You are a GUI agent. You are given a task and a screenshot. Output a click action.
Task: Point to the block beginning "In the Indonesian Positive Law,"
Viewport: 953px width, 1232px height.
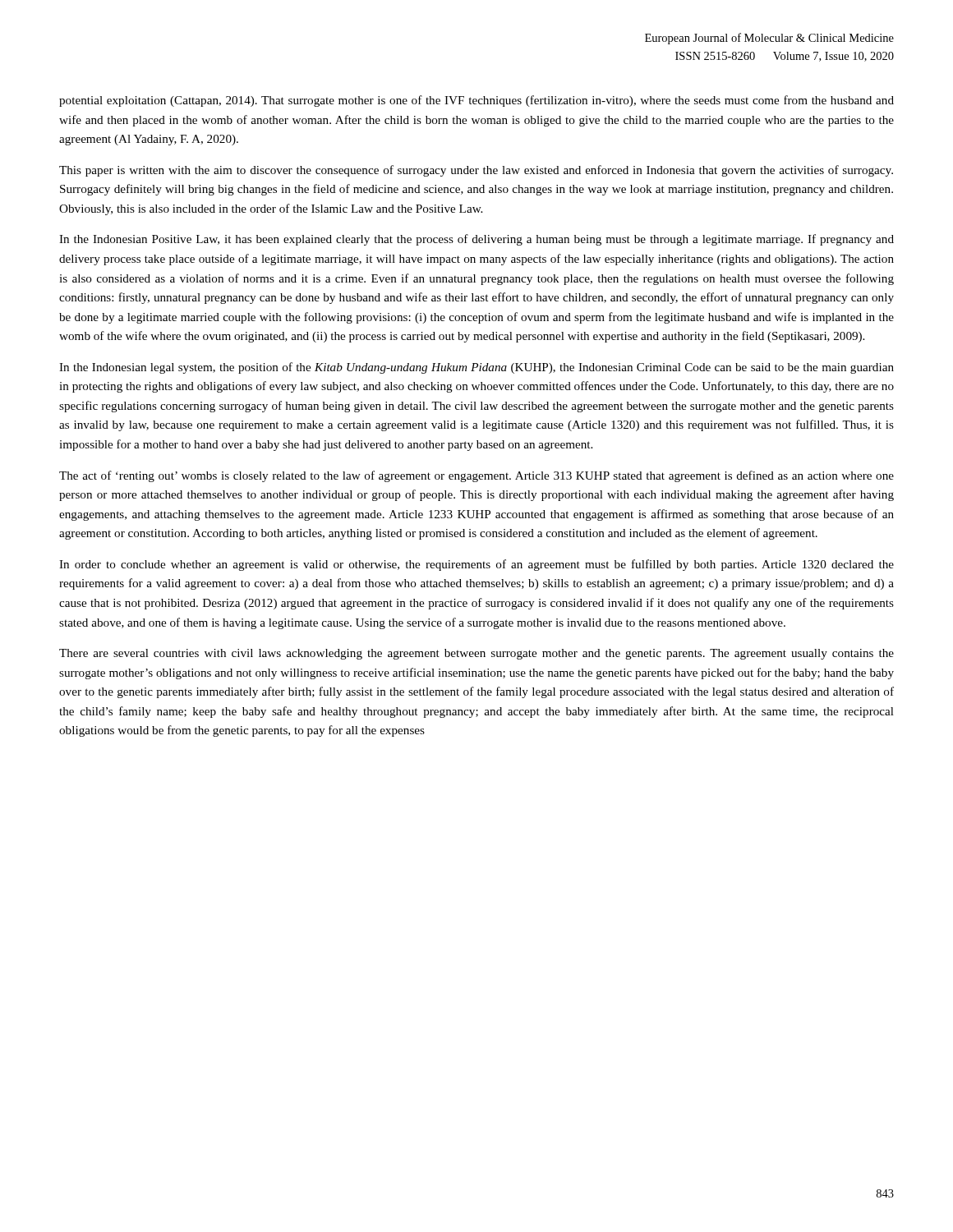pos(476,287)
